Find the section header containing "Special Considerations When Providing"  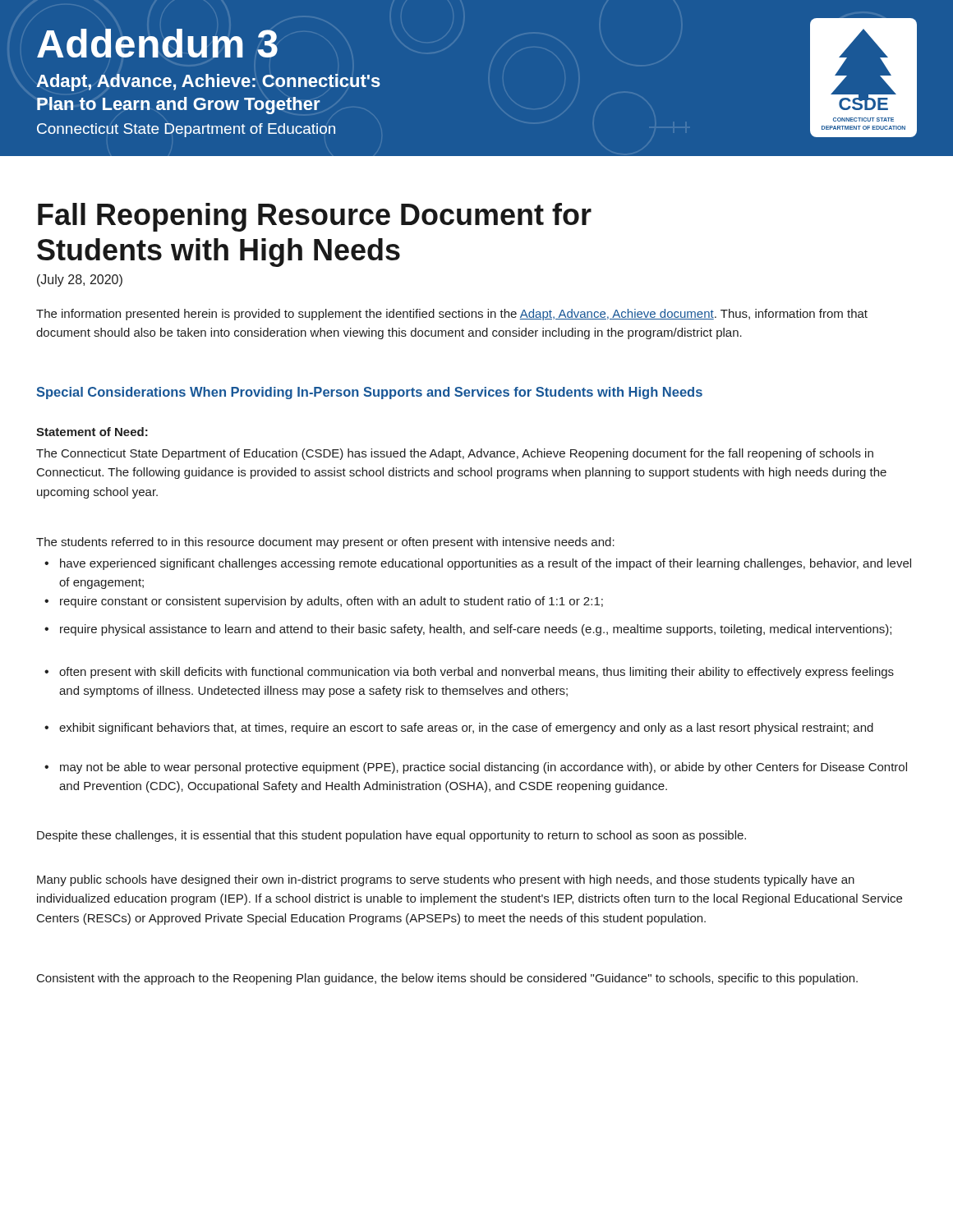pos(476,392)
